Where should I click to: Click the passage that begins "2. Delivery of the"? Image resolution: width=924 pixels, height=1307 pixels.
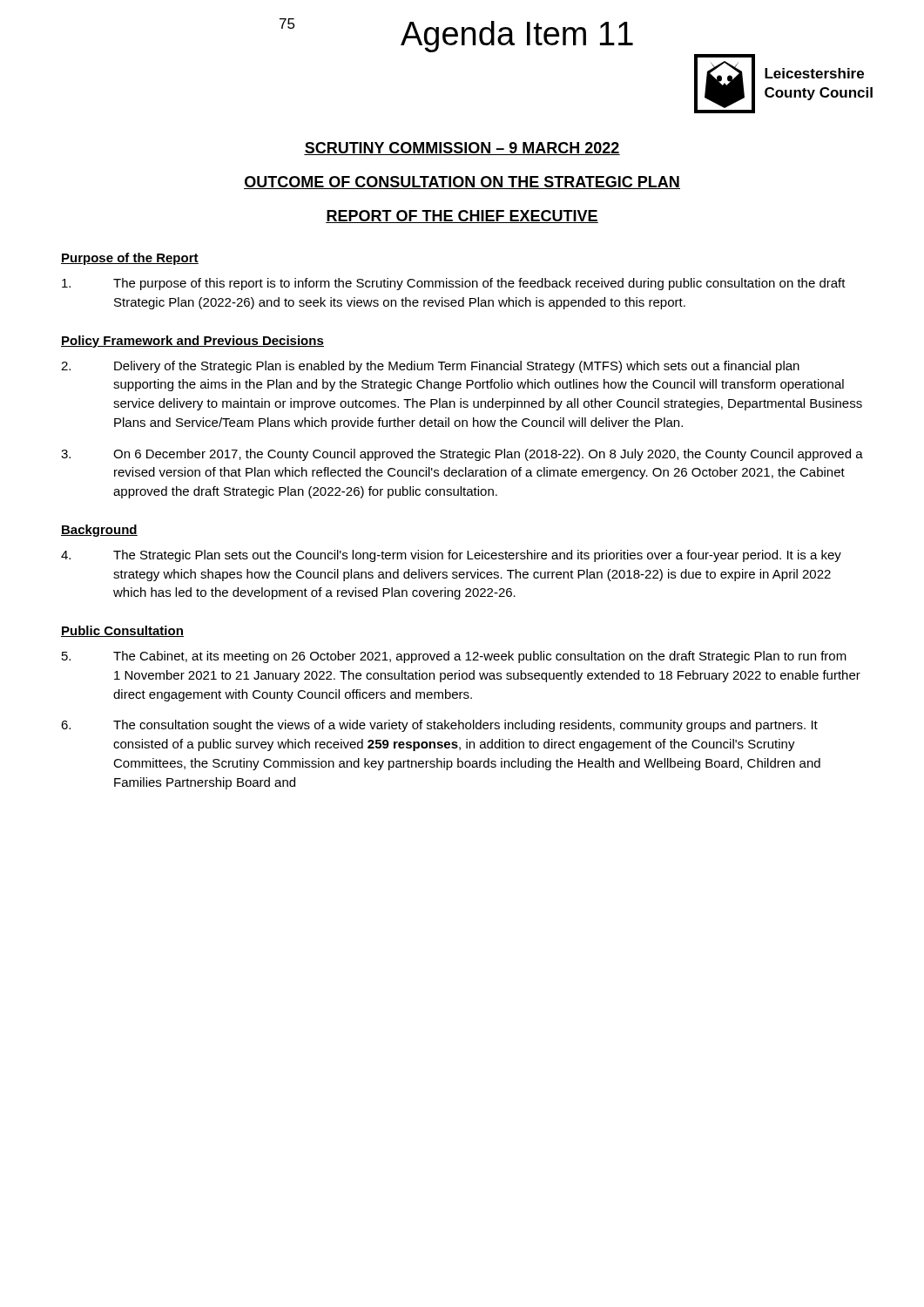[462, 394]
